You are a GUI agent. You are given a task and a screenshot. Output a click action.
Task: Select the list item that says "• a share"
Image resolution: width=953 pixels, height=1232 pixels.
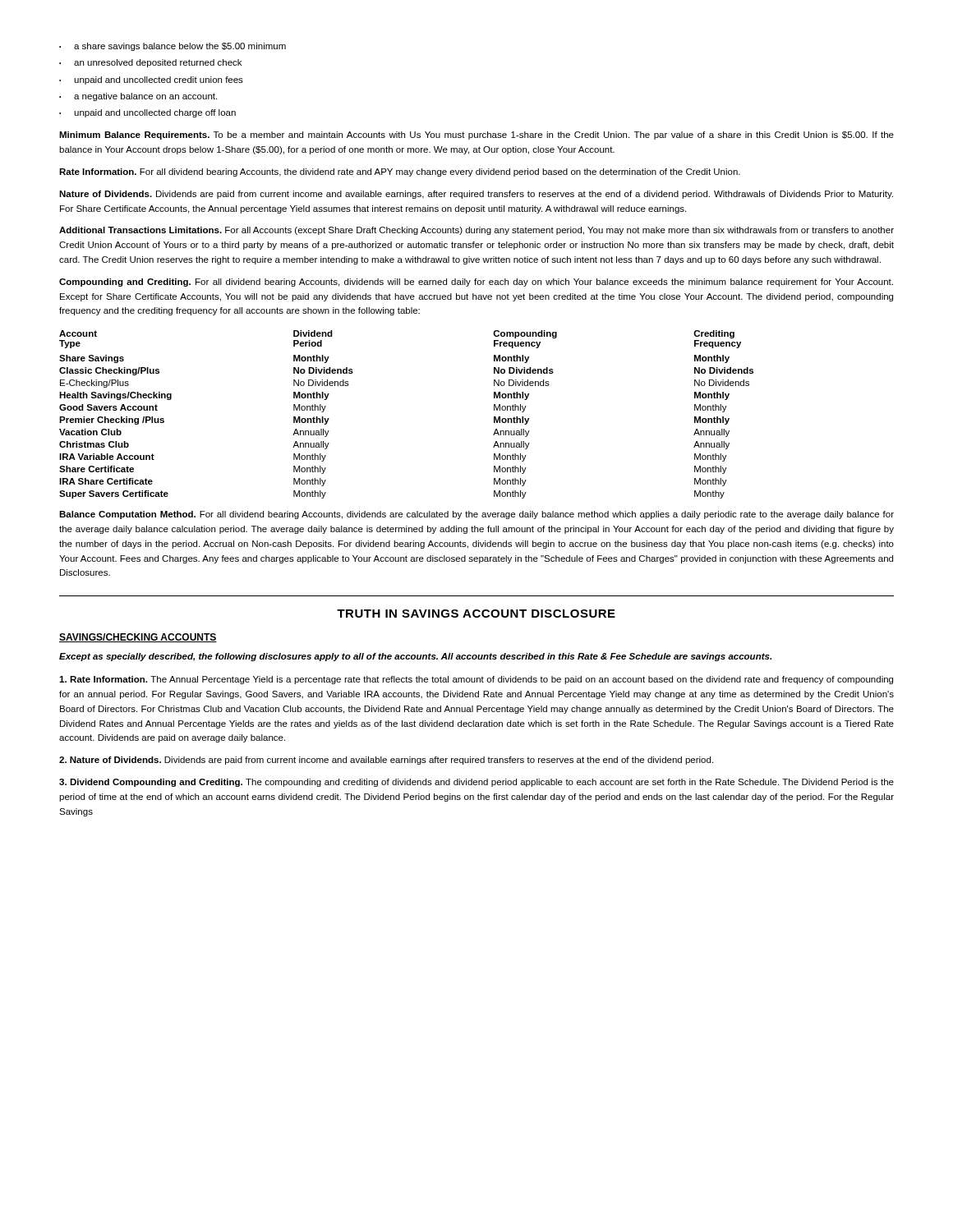pyautogui.click(x=173, y=47)
